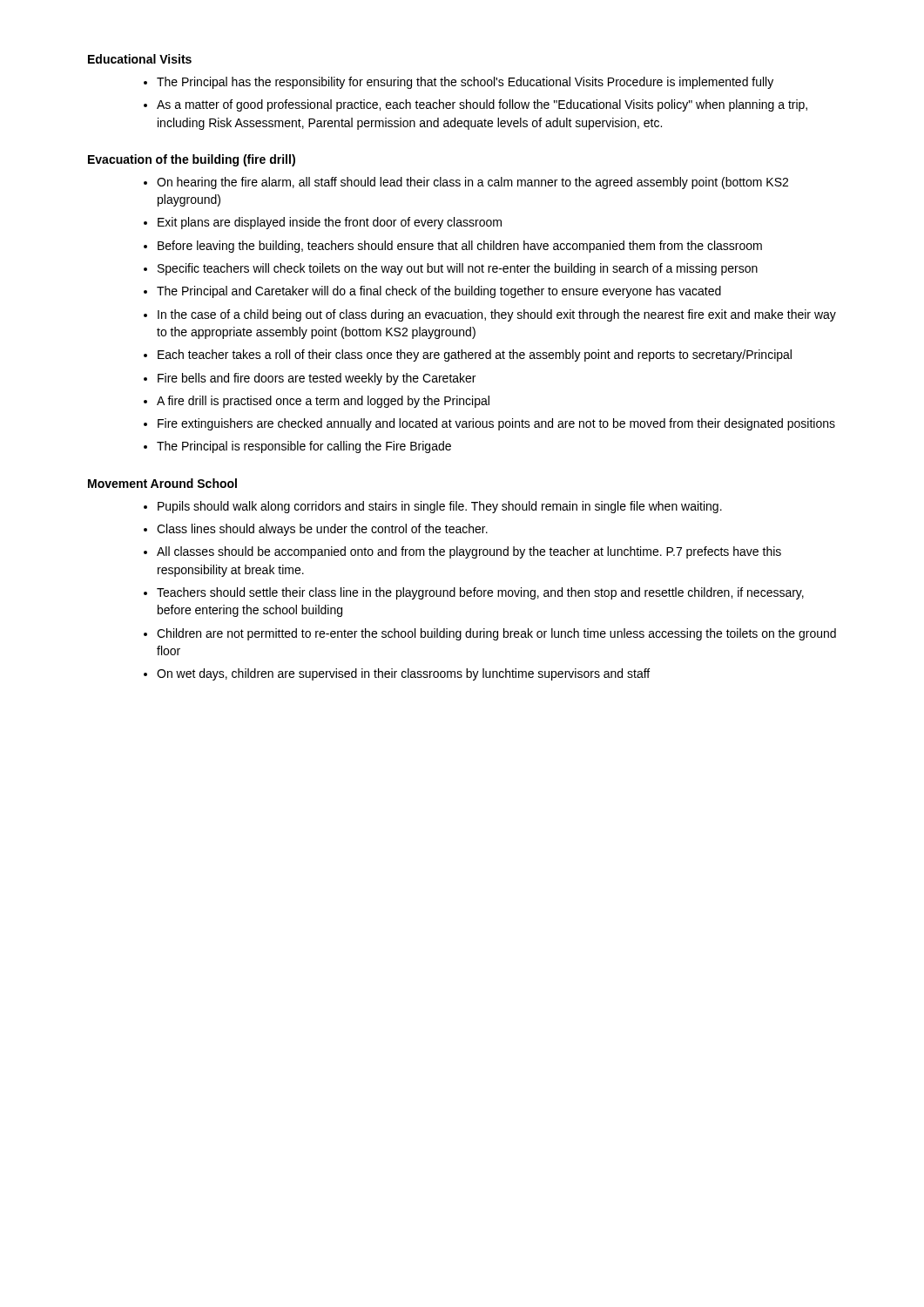This screenshot has width=924, height=1307.
Task: Find the list item that reads "The Principal has the responsibility"
Action: point(465,82)
